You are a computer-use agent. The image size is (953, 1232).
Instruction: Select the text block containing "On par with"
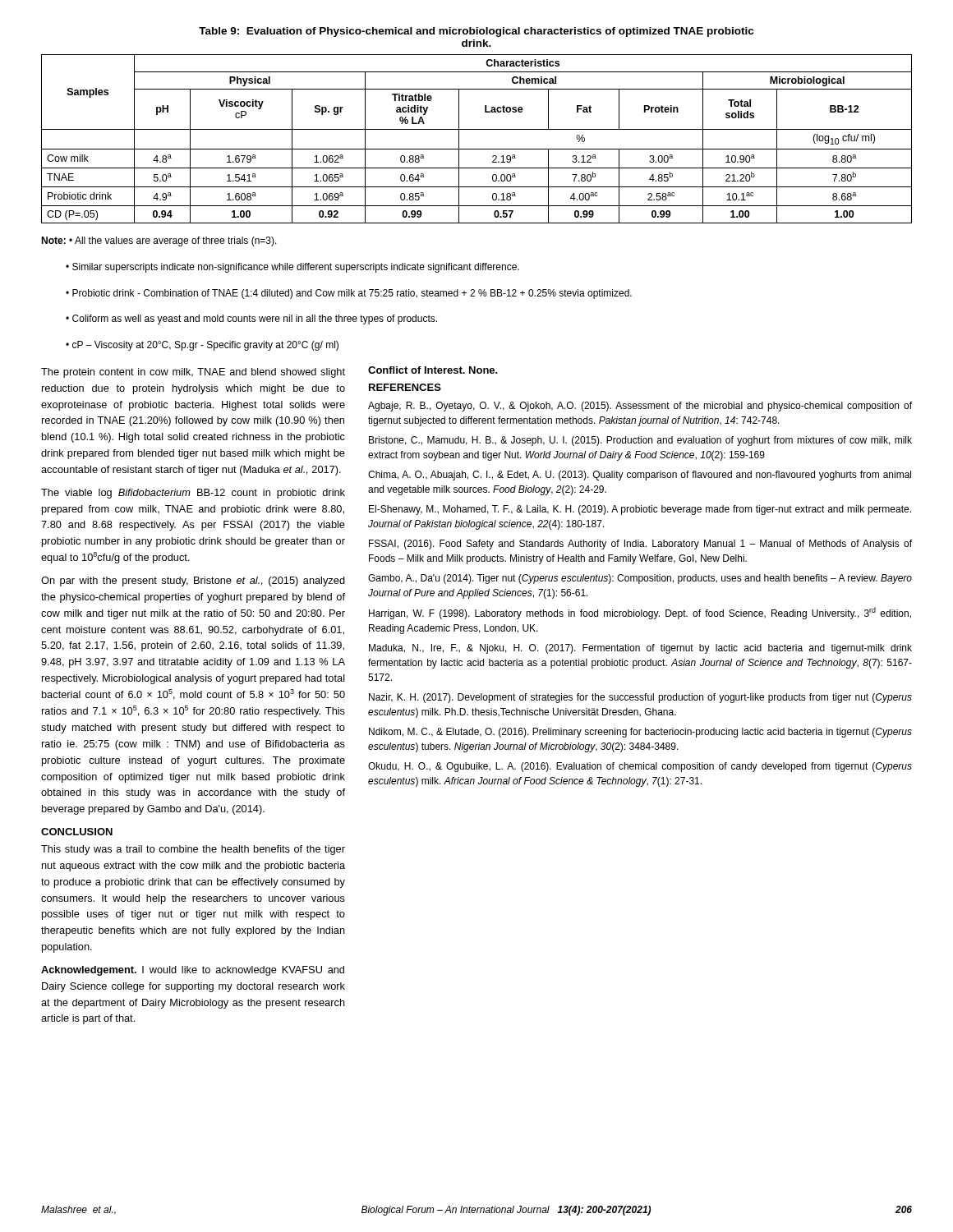(193, 695)
